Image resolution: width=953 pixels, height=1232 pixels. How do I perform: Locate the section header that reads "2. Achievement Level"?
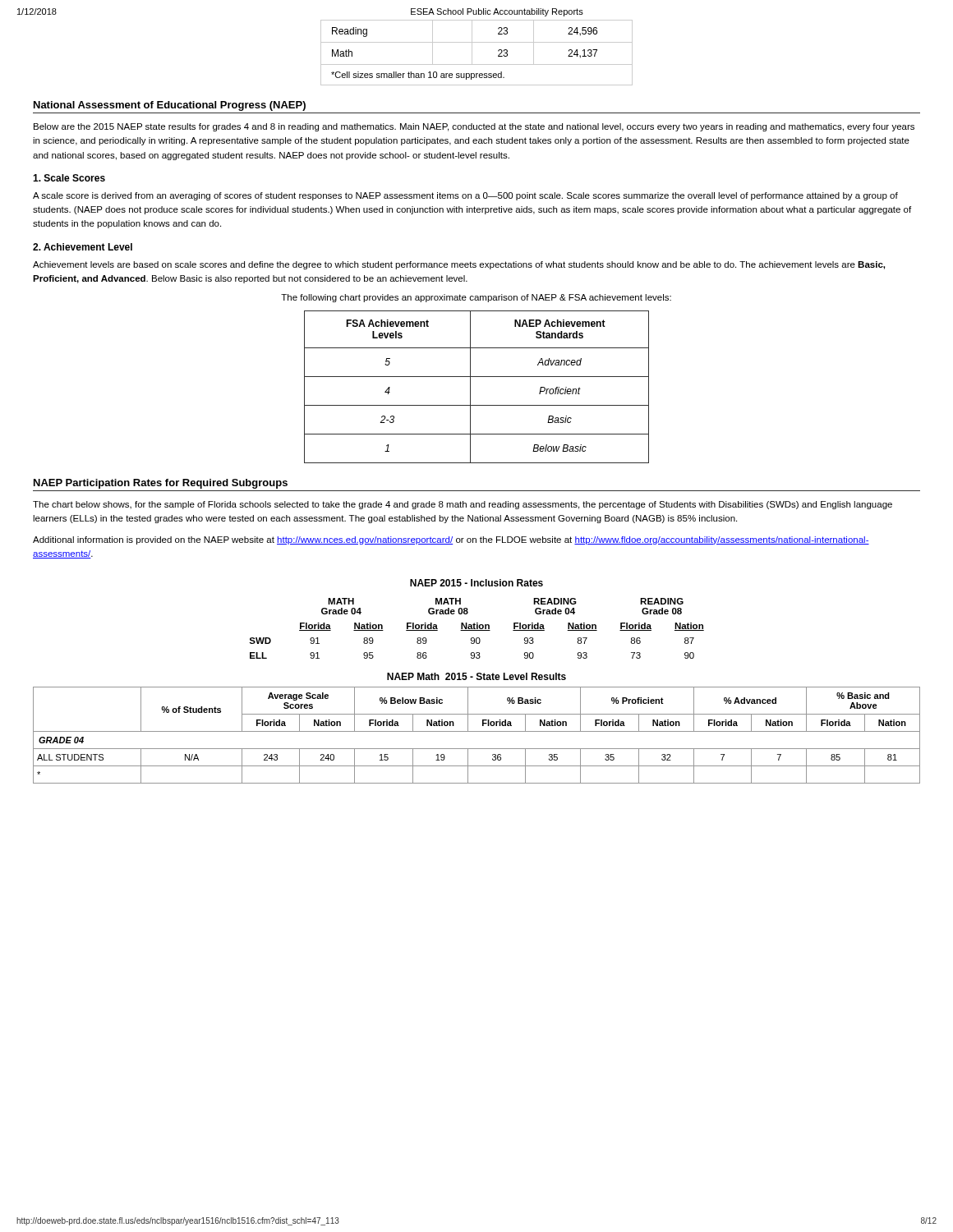coord(83,247)
